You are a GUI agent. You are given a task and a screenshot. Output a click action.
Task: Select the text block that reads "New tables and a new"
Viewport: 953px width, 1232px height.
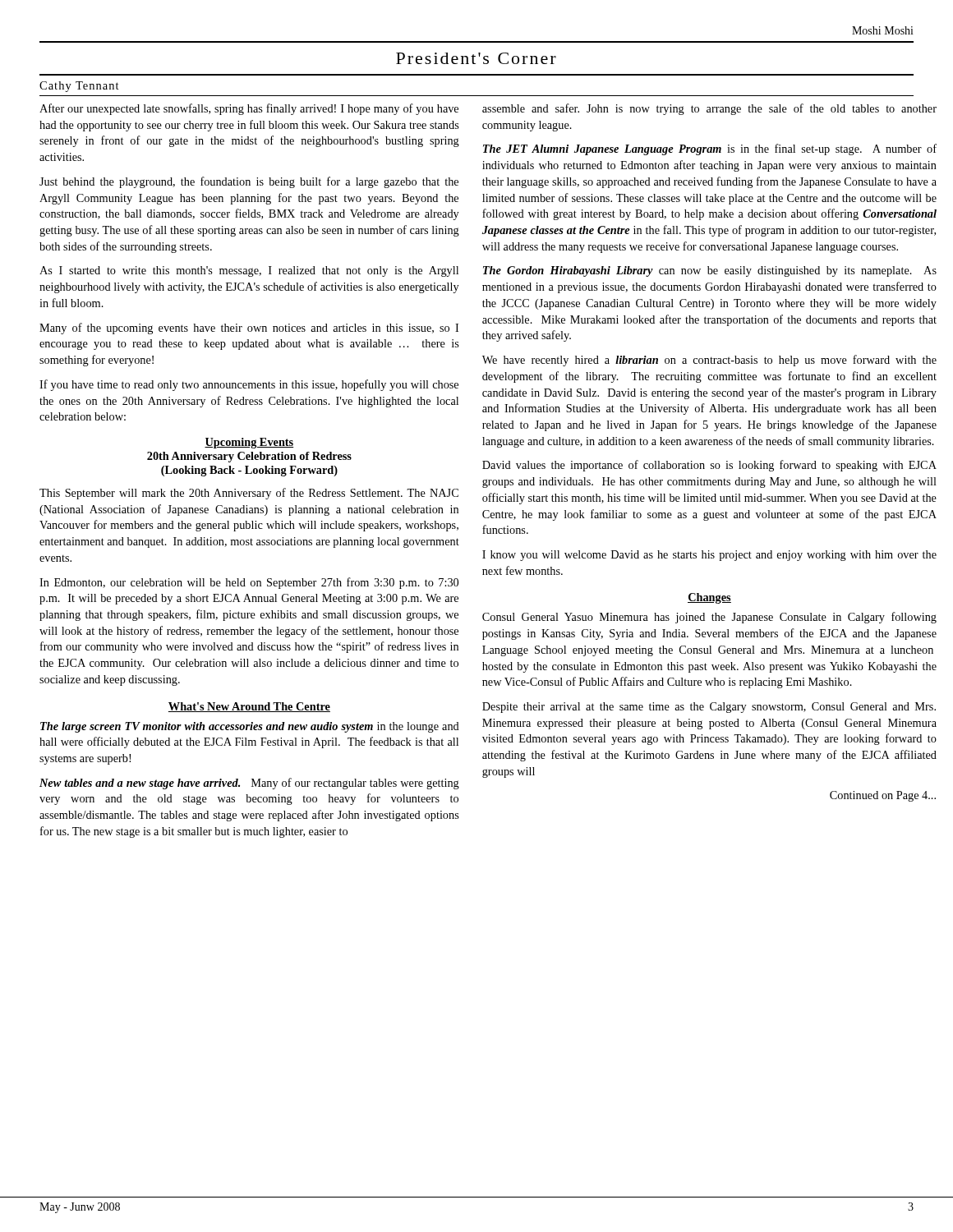point(249,807)
